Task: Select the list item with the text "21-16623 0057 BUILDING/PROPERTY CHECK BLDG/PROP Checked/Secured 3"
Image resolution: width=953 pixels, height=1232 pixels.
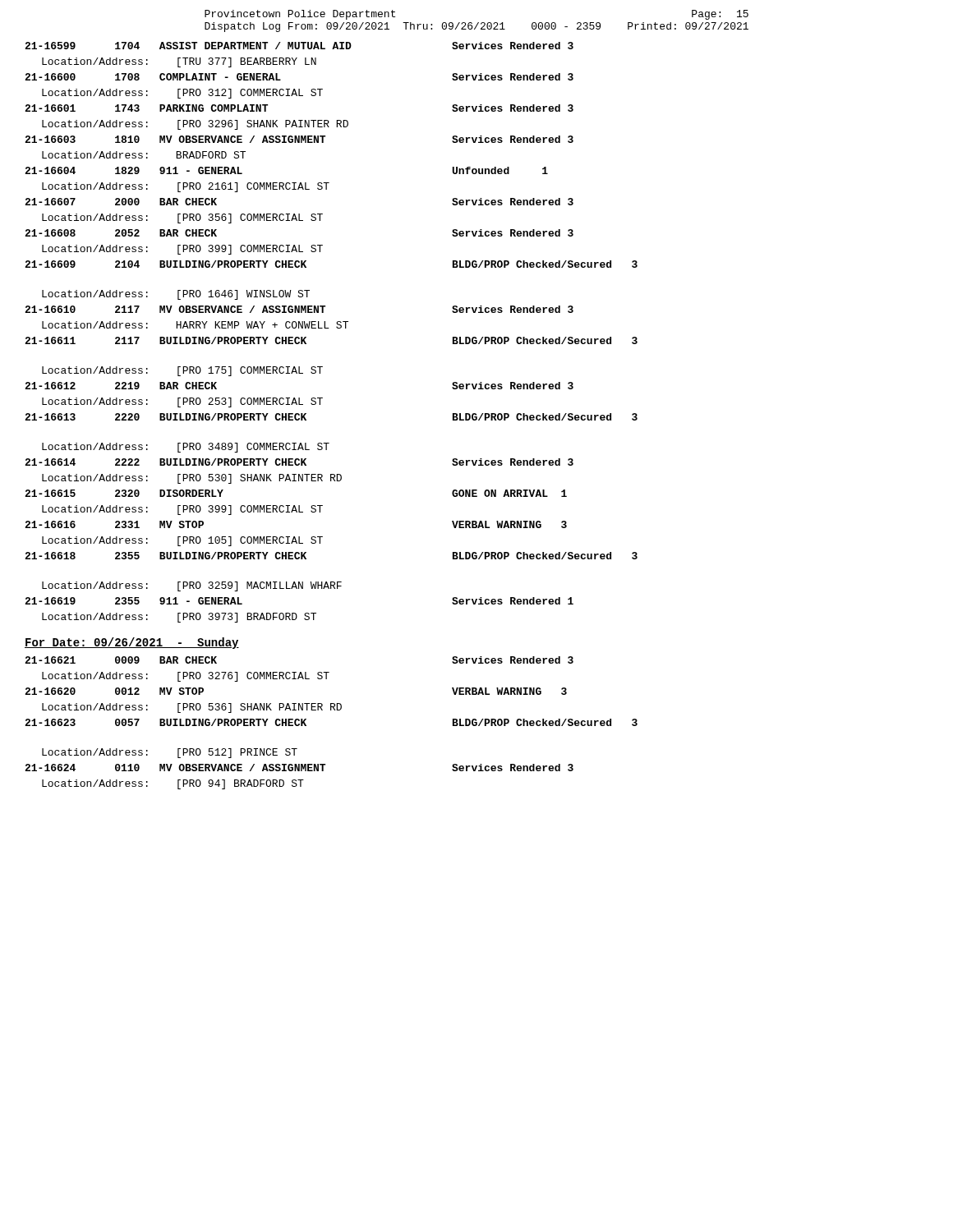Action: [47, 722]
